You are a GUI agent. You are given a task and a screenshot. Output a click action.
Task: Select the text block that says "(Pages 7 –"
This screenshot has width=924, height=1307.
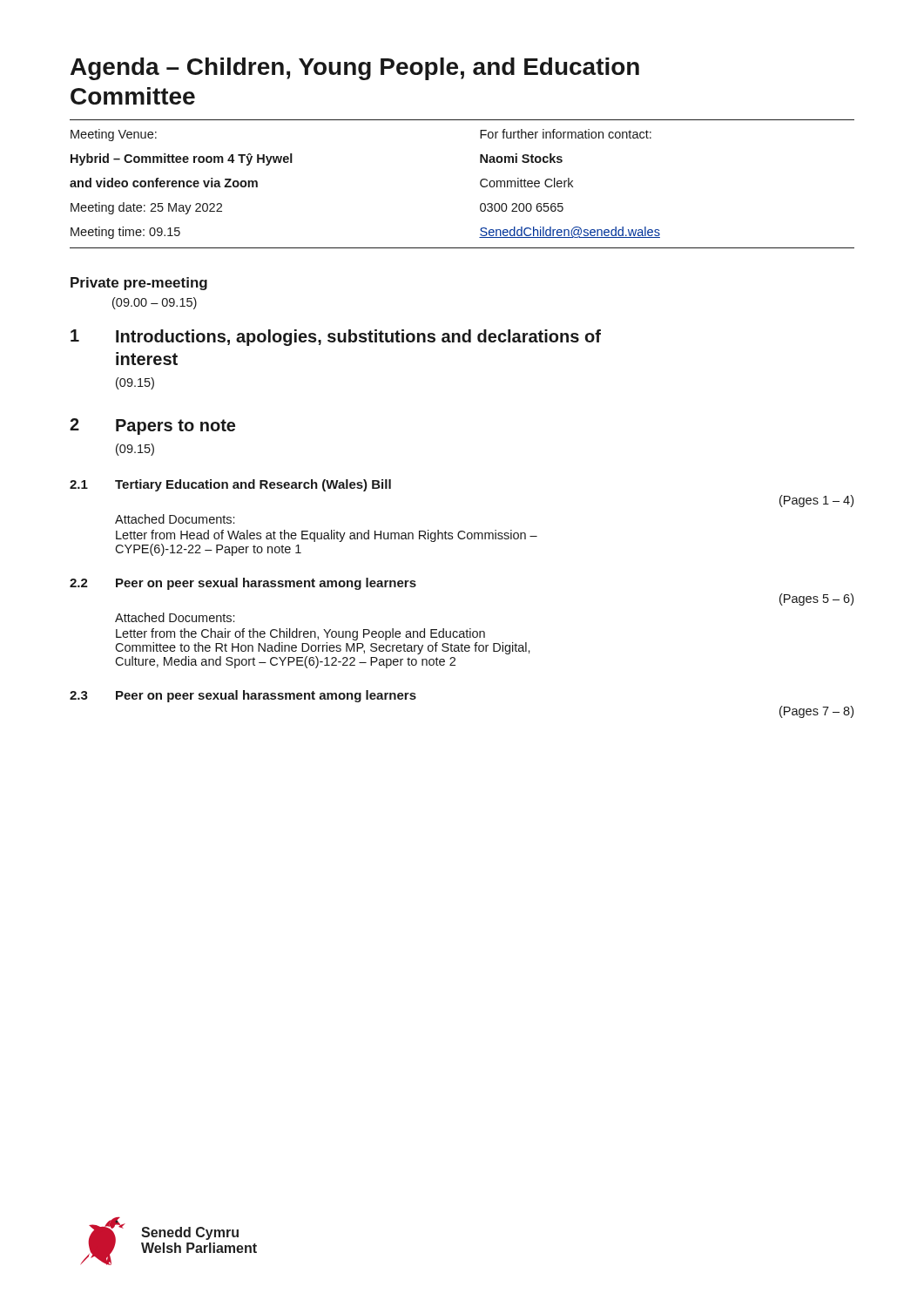[x=816, y=712]
